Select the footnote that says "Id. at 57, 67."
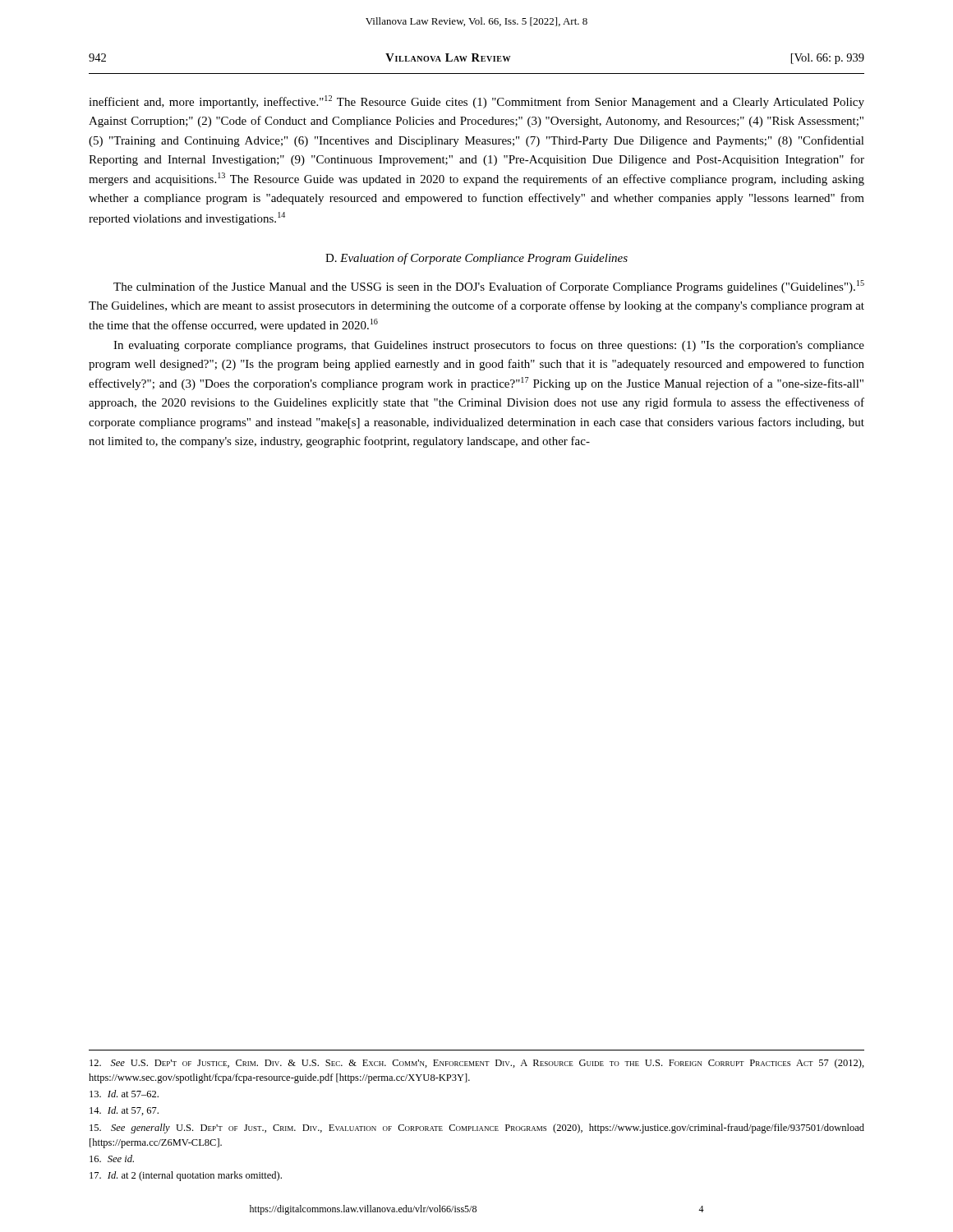The height and width of the screenshot is (1232, 953). pos(124,1111)
